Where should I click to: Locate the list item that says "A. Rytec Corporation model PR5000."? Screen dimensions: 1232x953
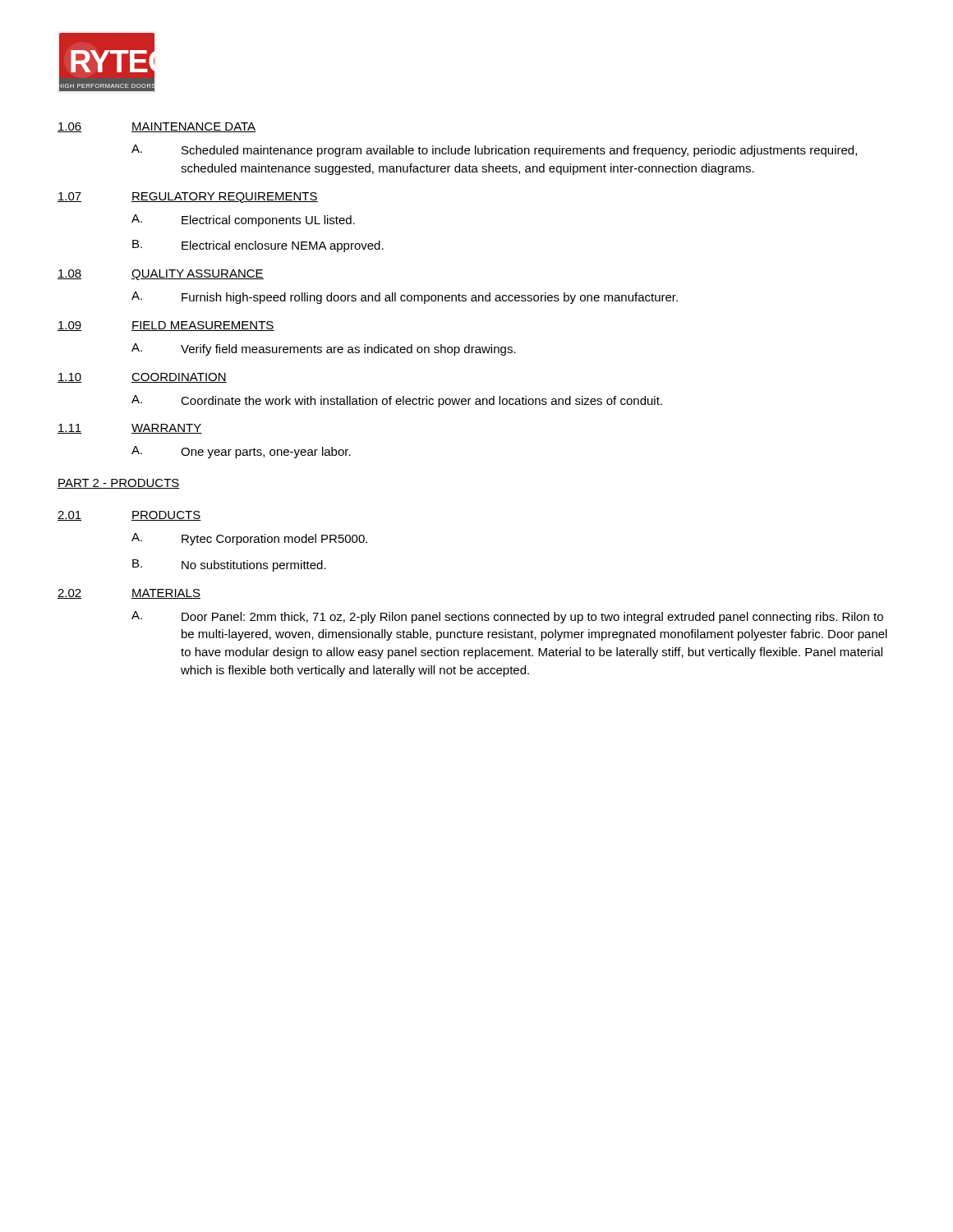click(249, 539)
